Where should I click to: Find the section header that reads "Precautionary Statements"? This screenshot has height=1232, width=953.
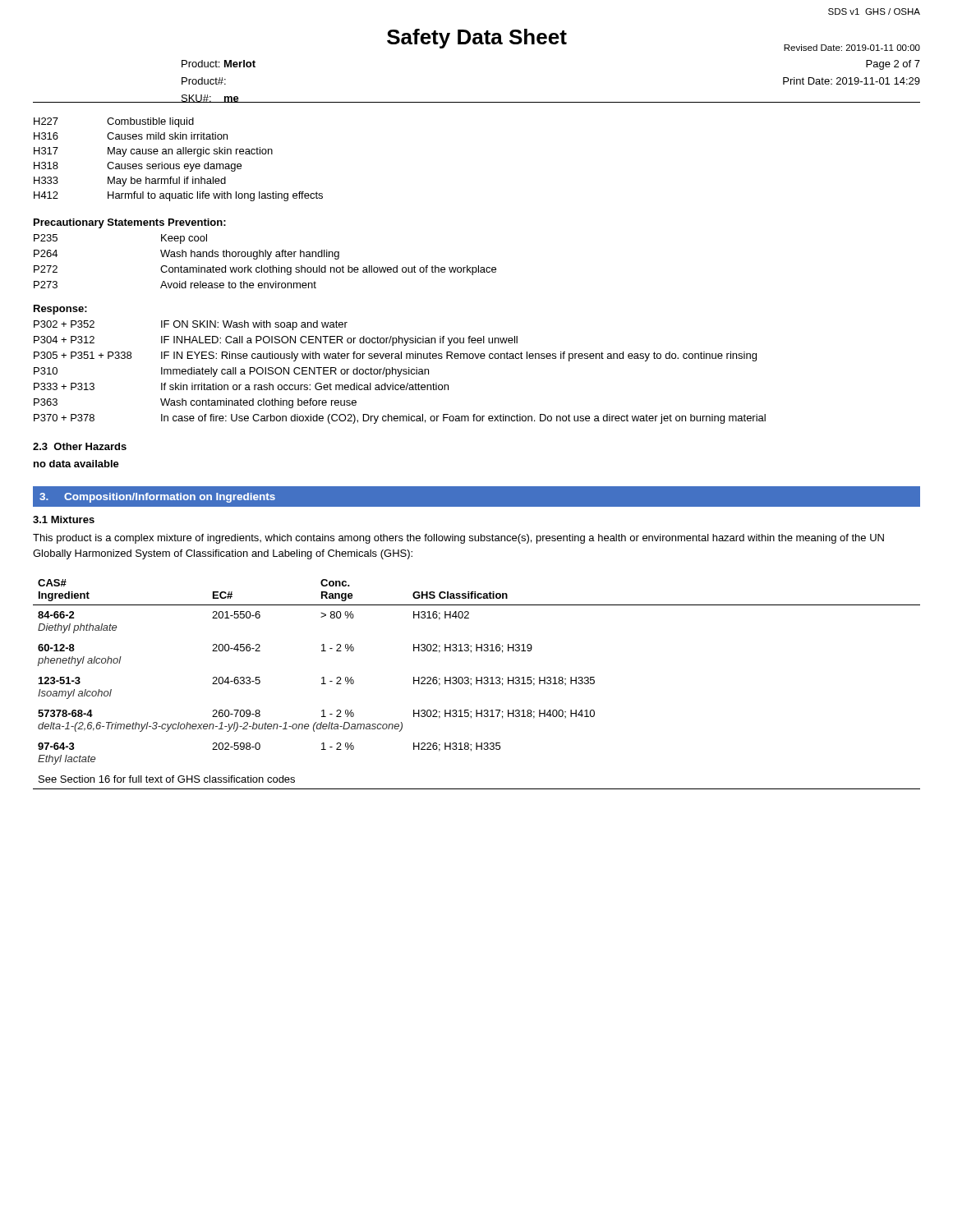[99, 222]
